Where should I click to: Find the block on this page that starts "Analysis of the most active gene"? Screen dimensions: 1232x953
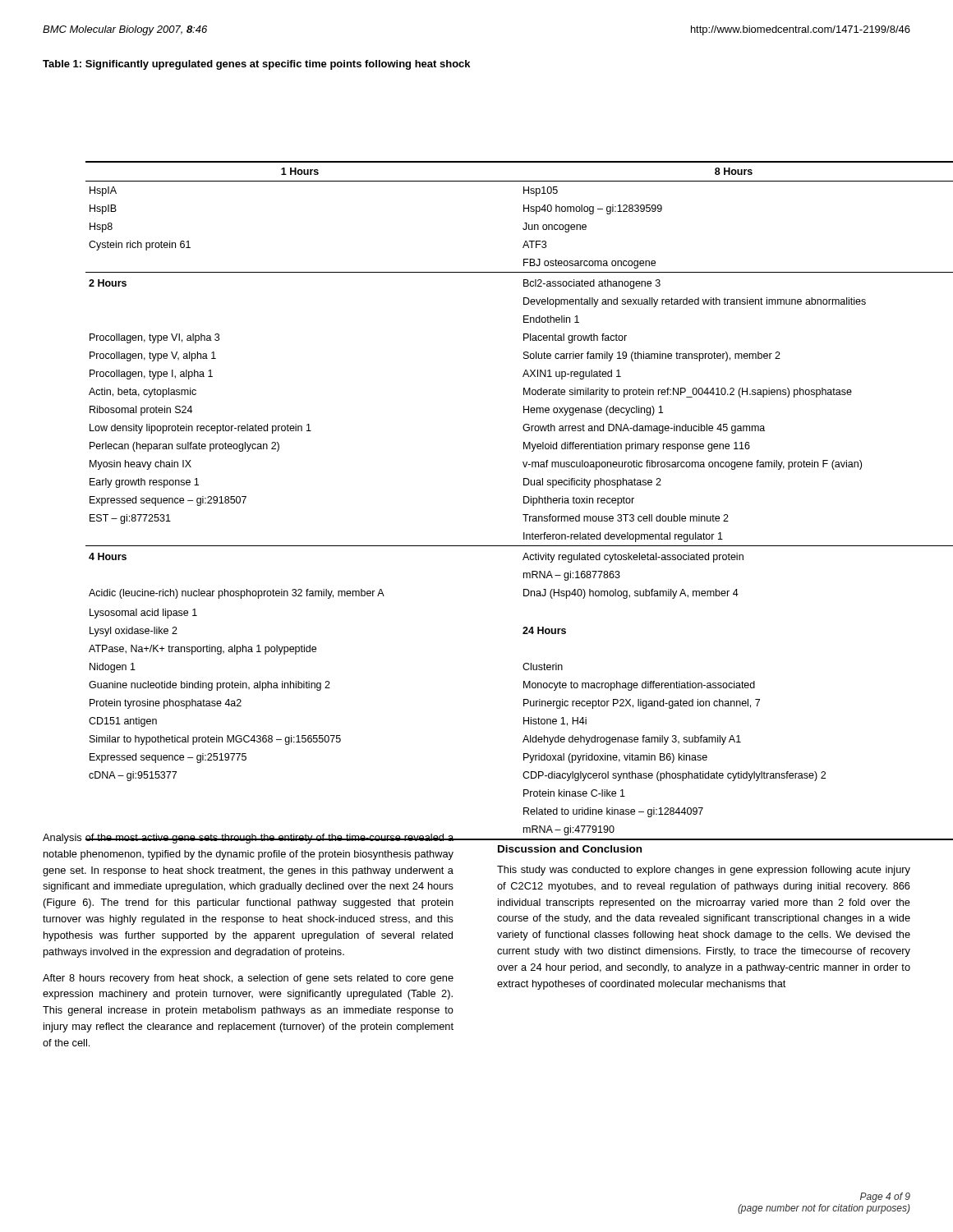point(248,940)
